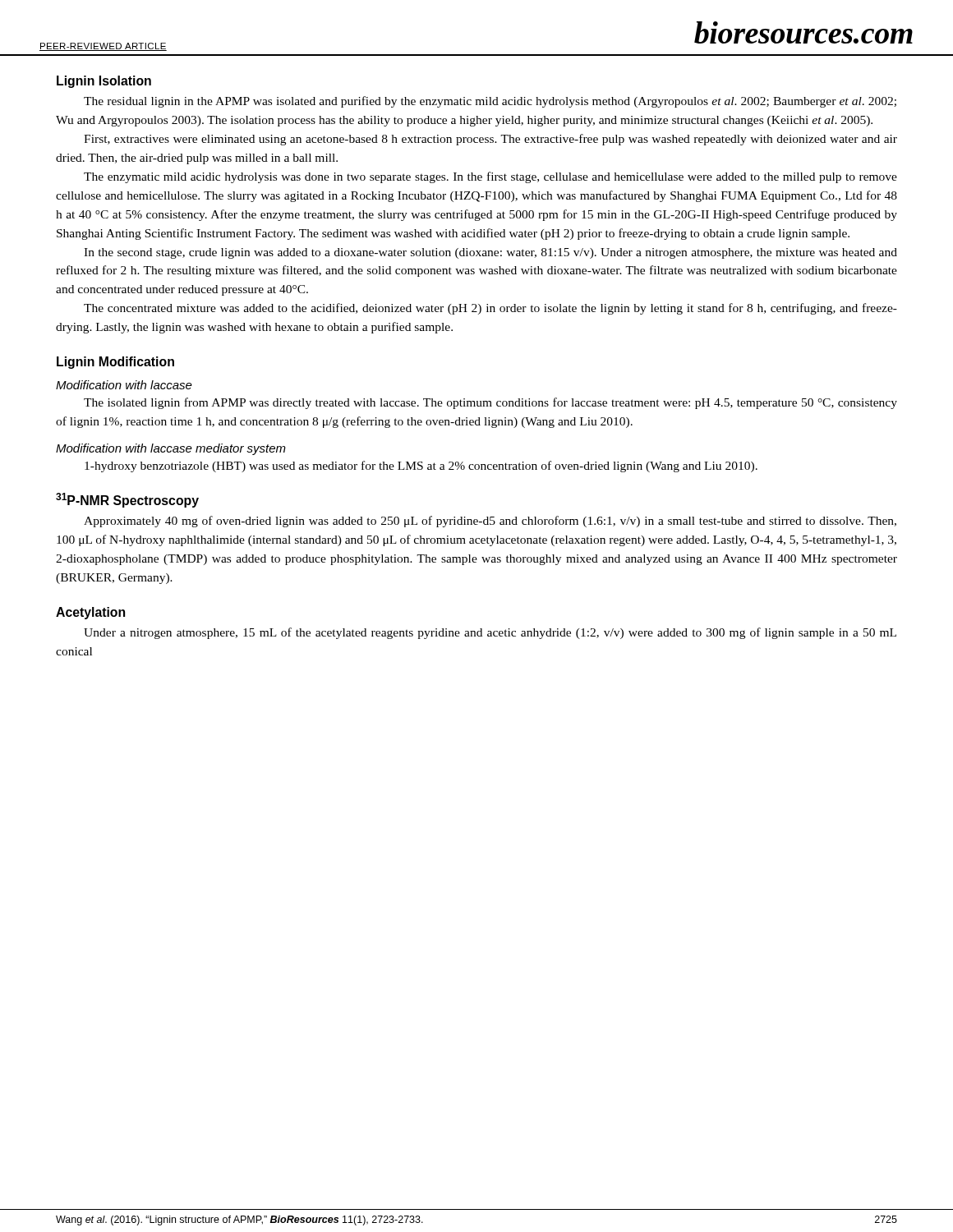This screenshot has height=1232, width=953.
Task: Locate the block of text that opens with "Under a nitrogen atmosphere,"
Action: point(476,642)
